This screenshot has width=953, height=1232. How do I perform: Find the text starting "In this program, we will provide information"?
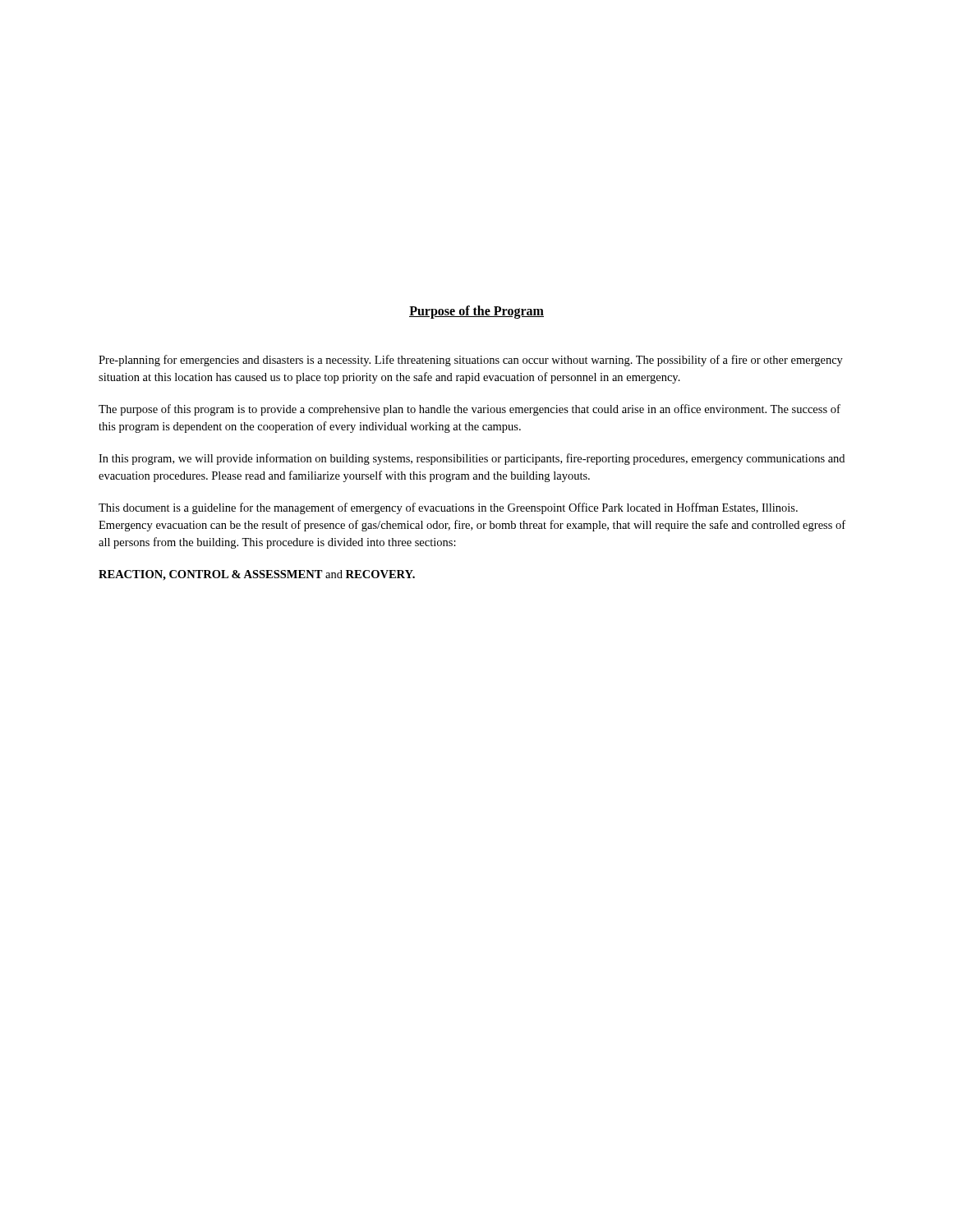[x=472, y=467]
